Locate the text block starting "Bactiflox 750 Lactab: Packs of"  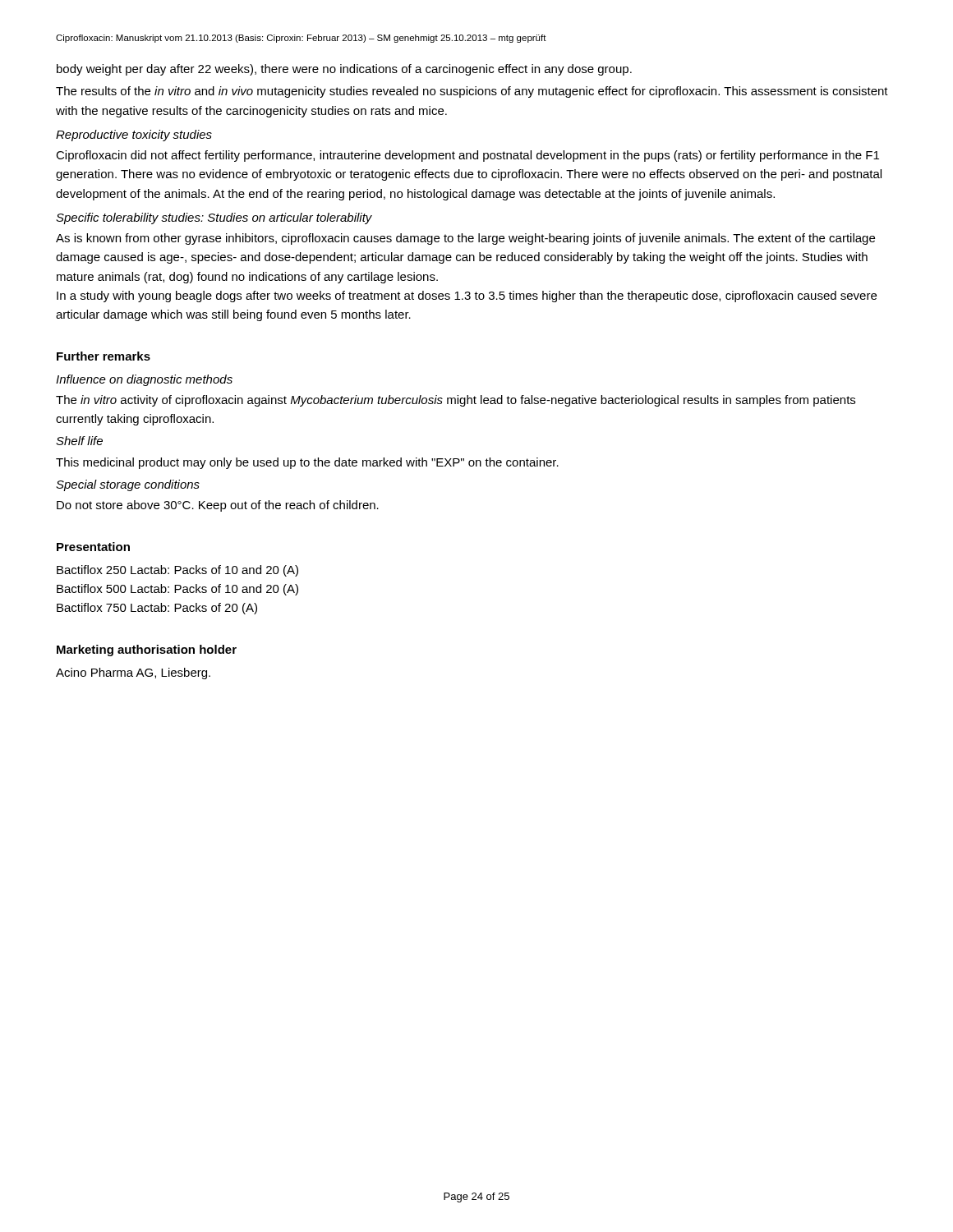pyautogui.click(x=157, y=607)
